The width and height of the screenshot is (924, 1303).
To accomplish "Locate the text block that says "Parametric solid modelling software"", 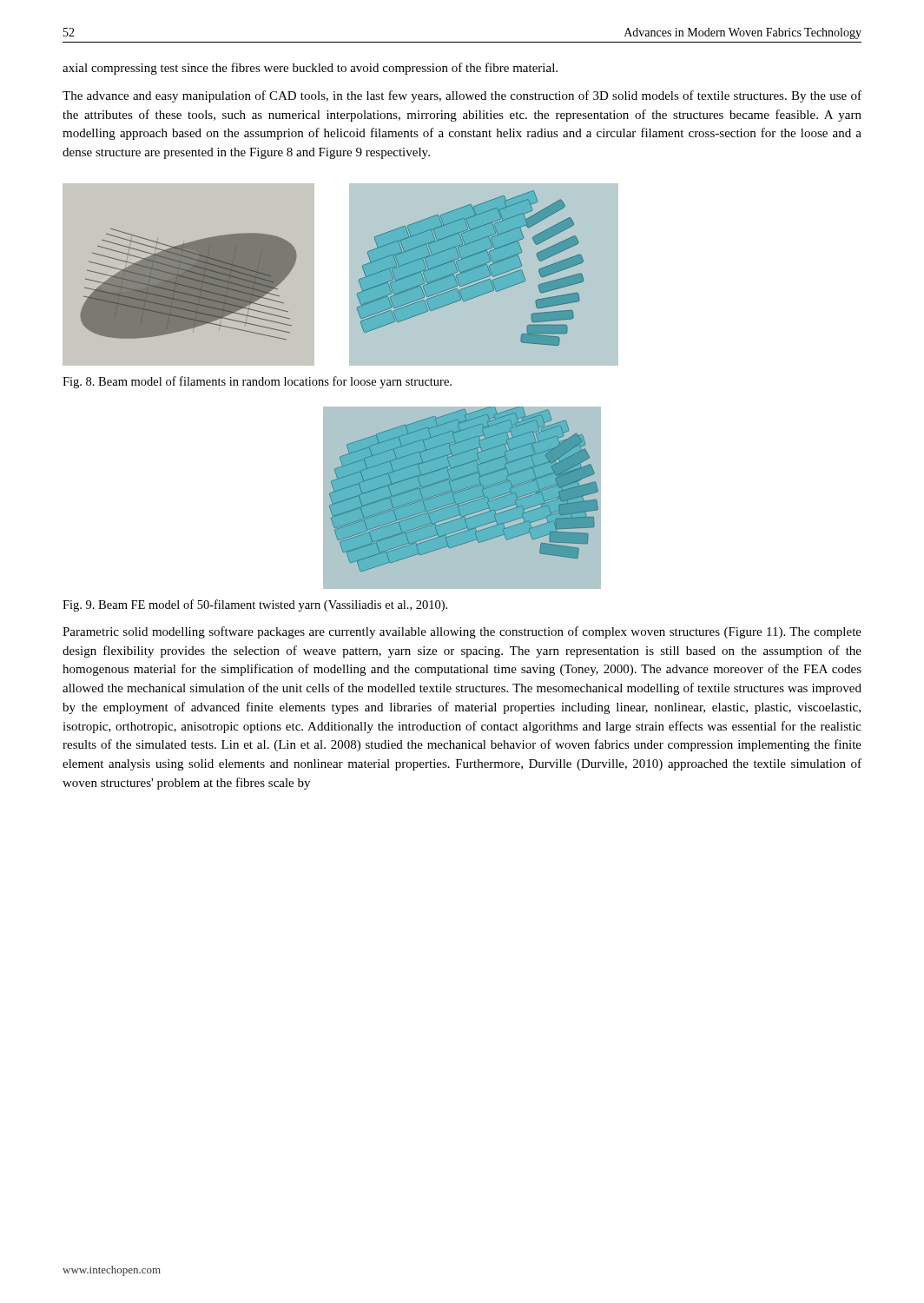I will point(462,707).
